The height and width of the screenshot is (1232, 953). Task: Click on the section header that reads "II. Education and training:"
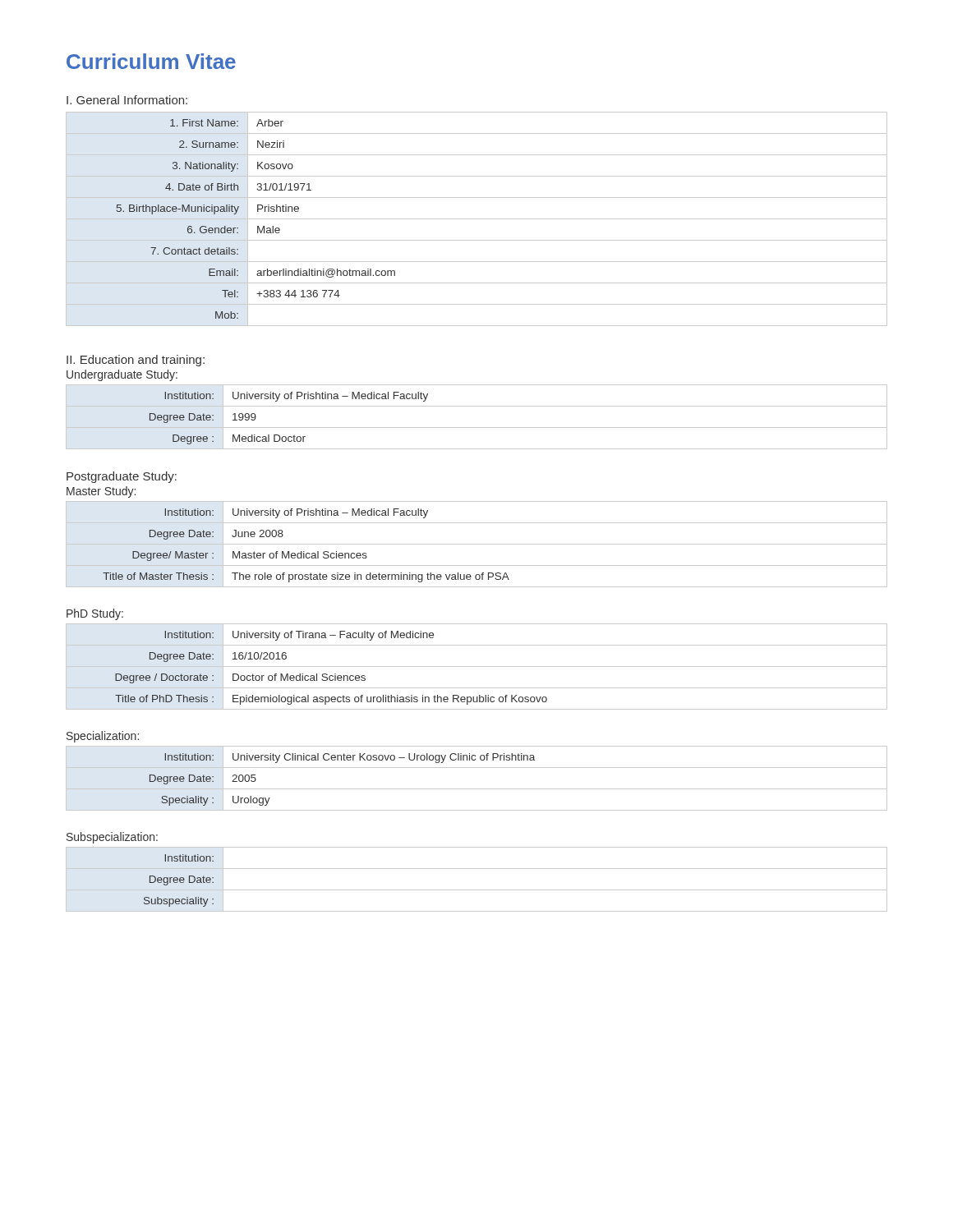(x=136, y=361)
